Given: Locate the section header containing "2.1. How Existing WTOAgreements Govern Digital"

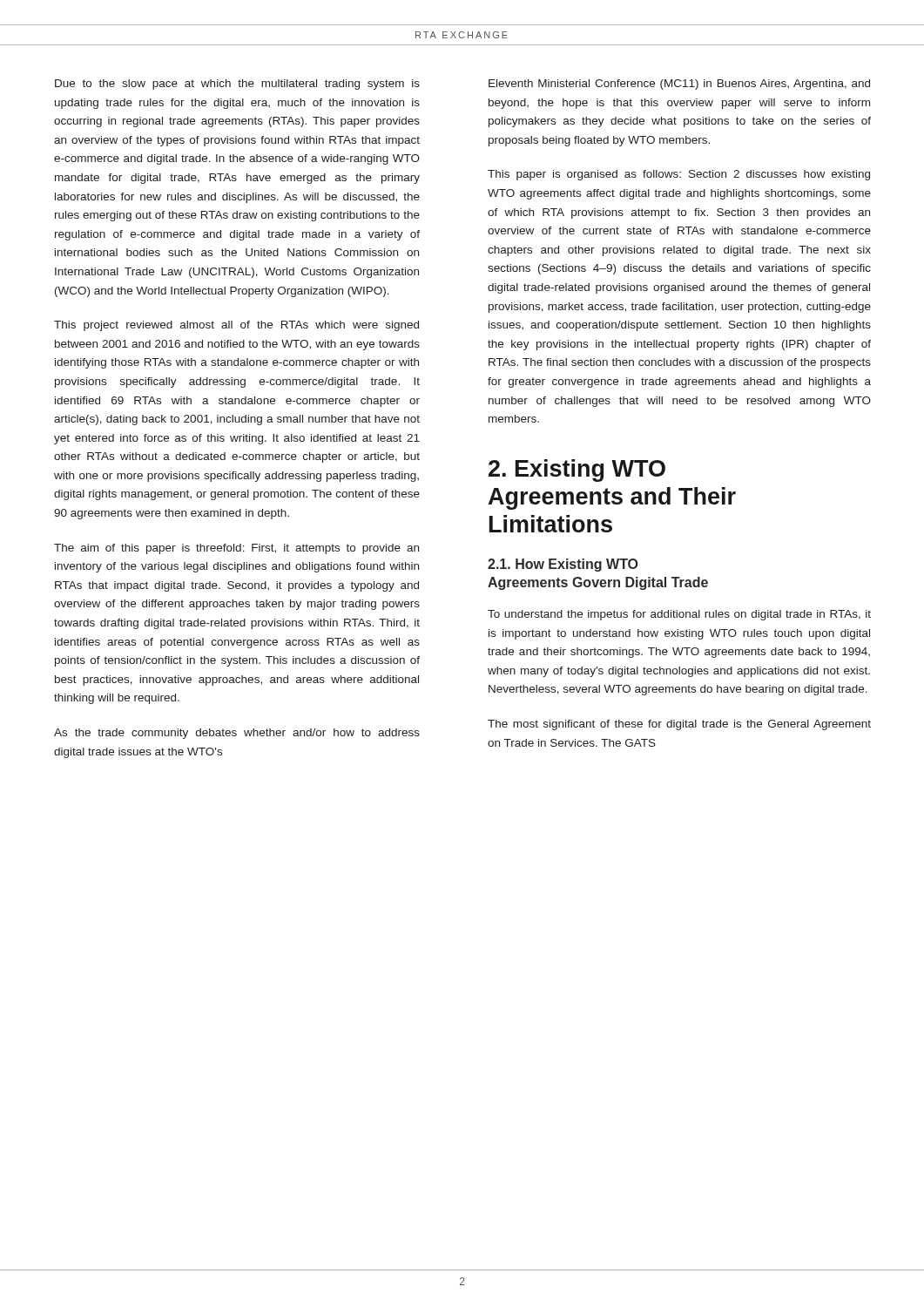Looking at the screenshot, I should (x=598, y=573).
